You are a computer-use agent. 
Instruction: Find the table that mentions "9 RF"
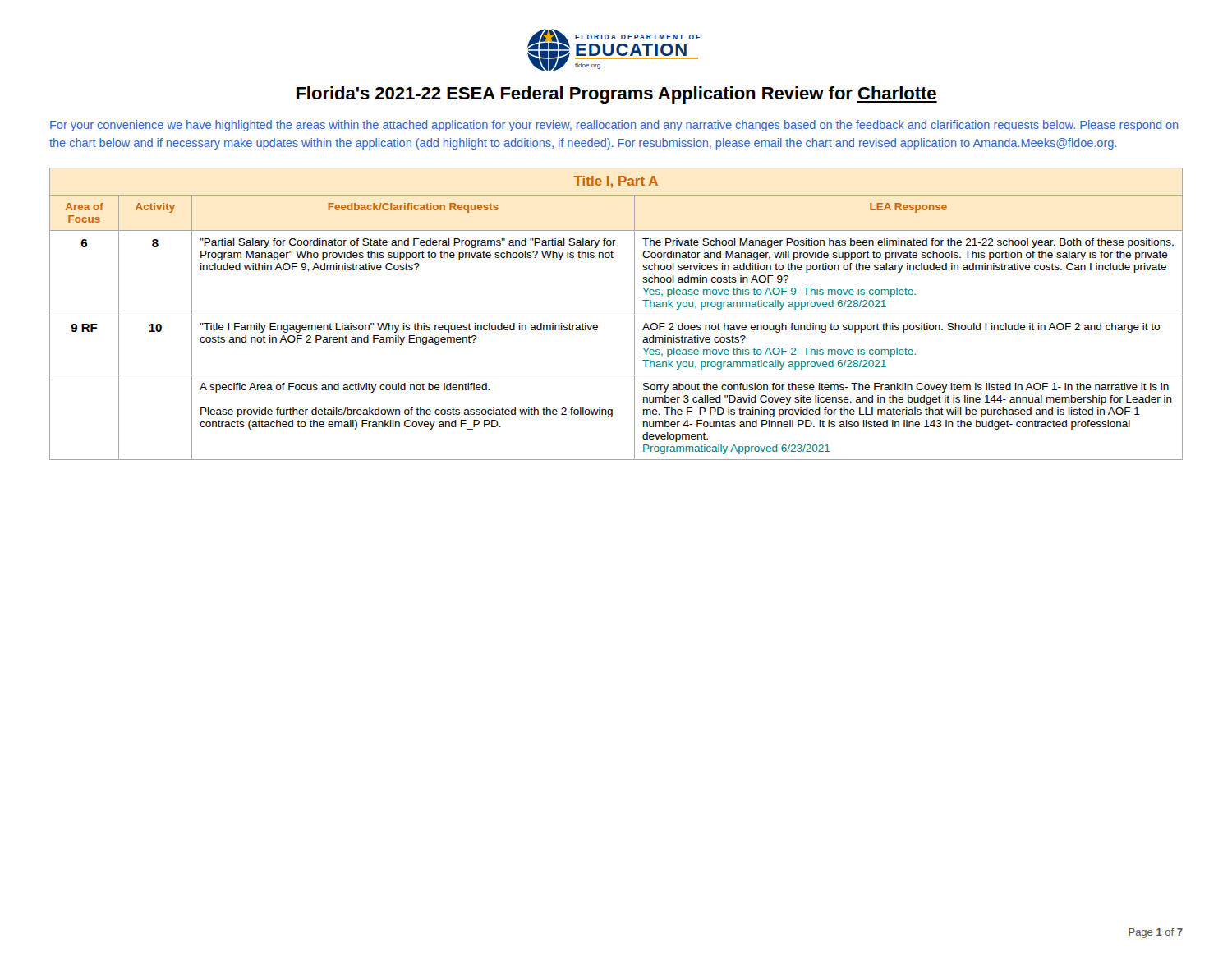(x=616, y=314)
